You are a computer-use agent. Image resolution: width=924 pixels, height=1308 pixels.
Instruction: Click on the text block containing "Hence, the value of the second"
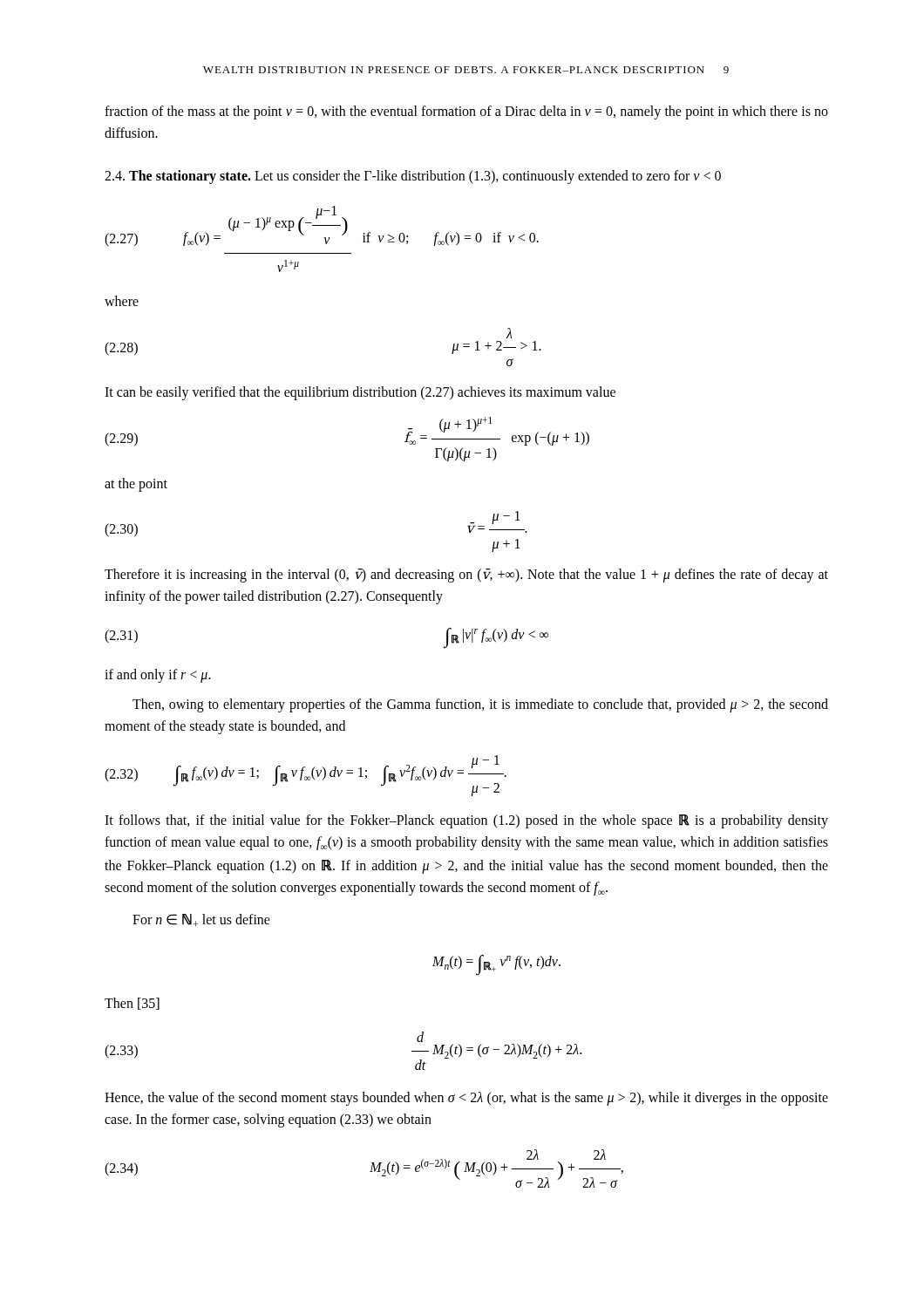pos(466,1108)
